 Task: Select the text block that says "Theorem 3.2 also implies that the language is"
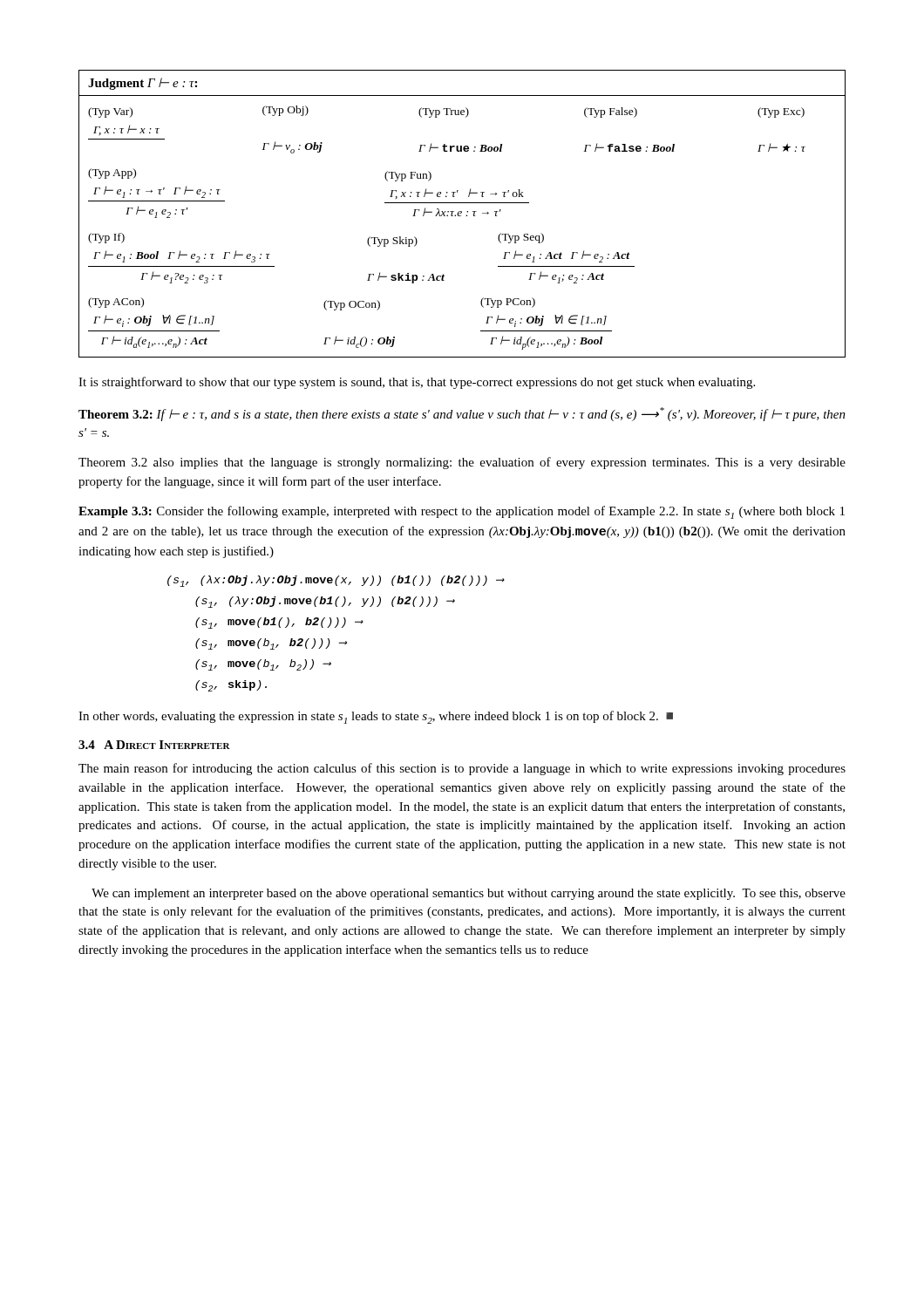462,472
